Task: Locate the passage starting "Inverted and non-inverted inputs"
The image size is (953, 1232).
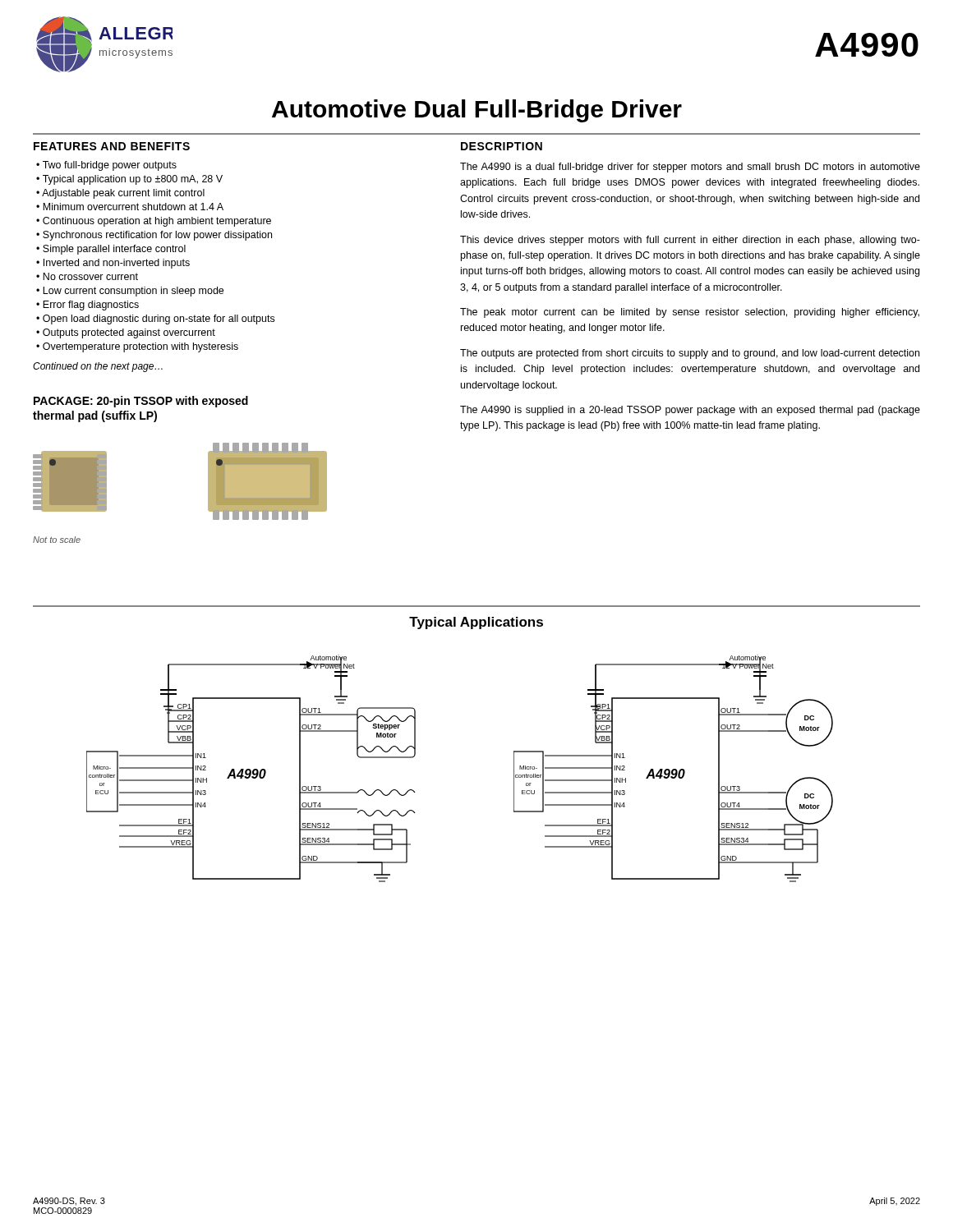Action: click(116, 263)
